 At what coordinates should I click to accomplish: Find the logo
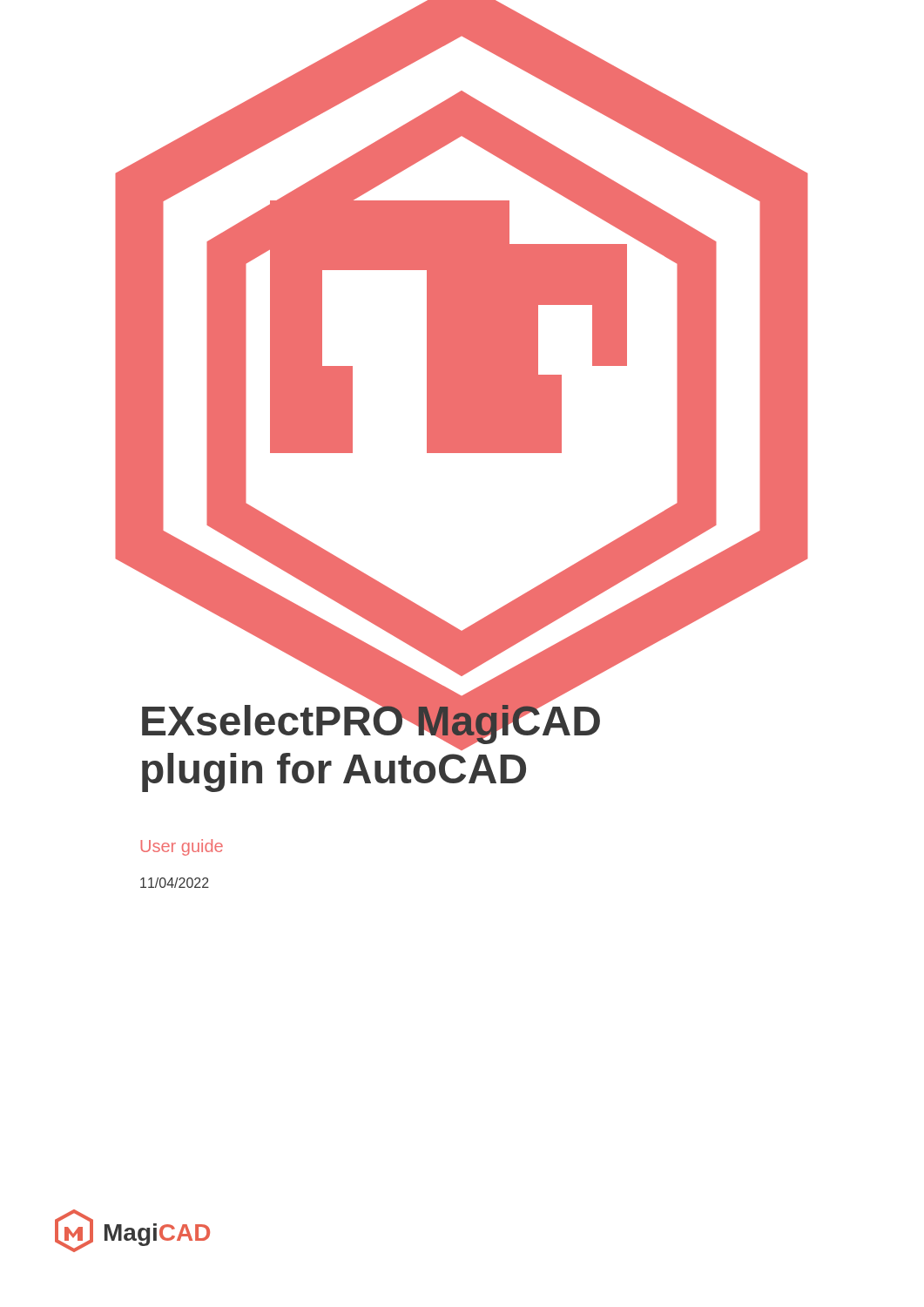pos(144,1232)
